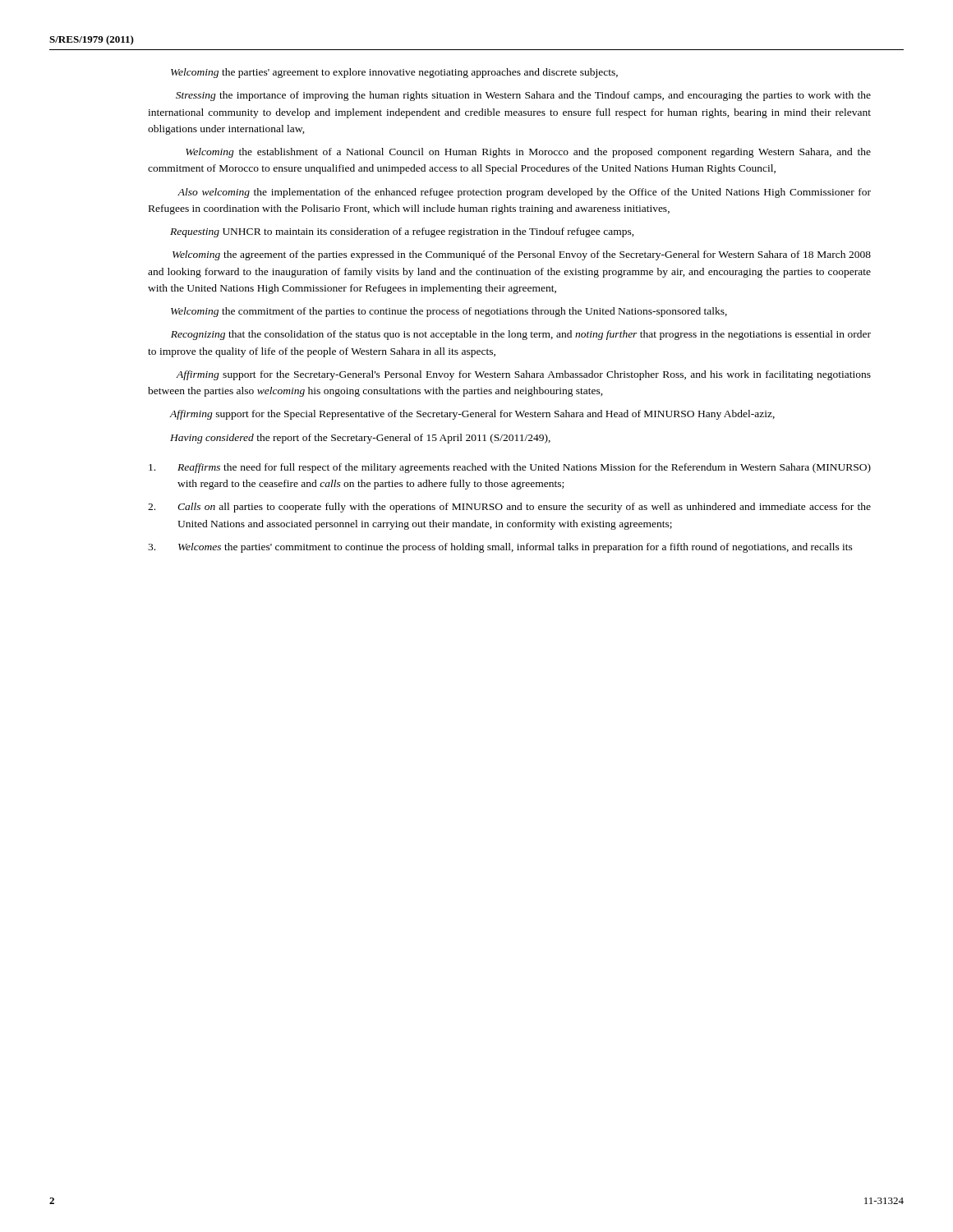The image size is (953, 1232).
Task: Locate the text block with the text "Affirming support for the Secretary-General's Personal Envoy"
Action: coord(509,382)
